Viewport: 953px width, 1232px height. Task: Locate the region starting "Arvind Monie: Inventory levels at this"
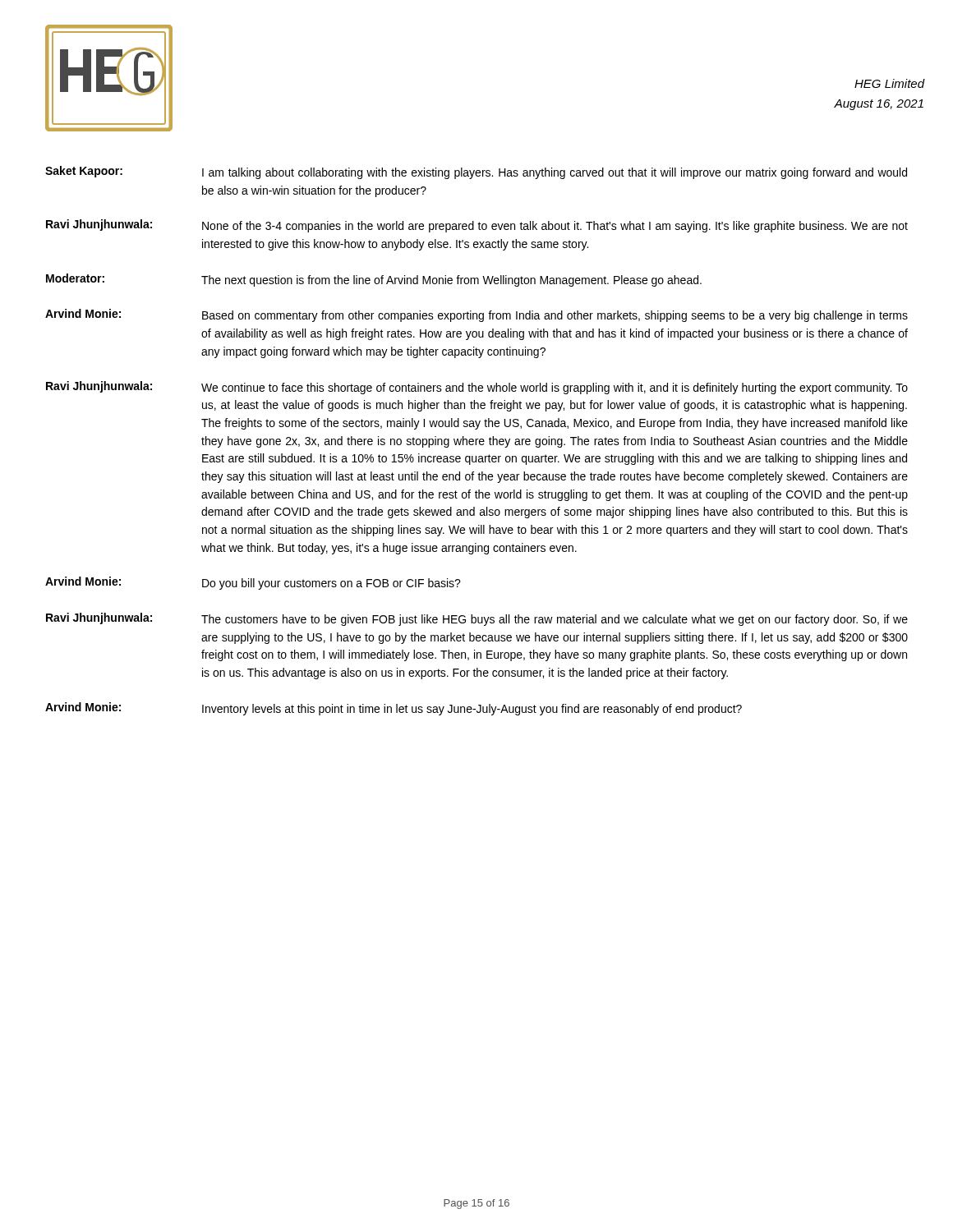point(476,709)
